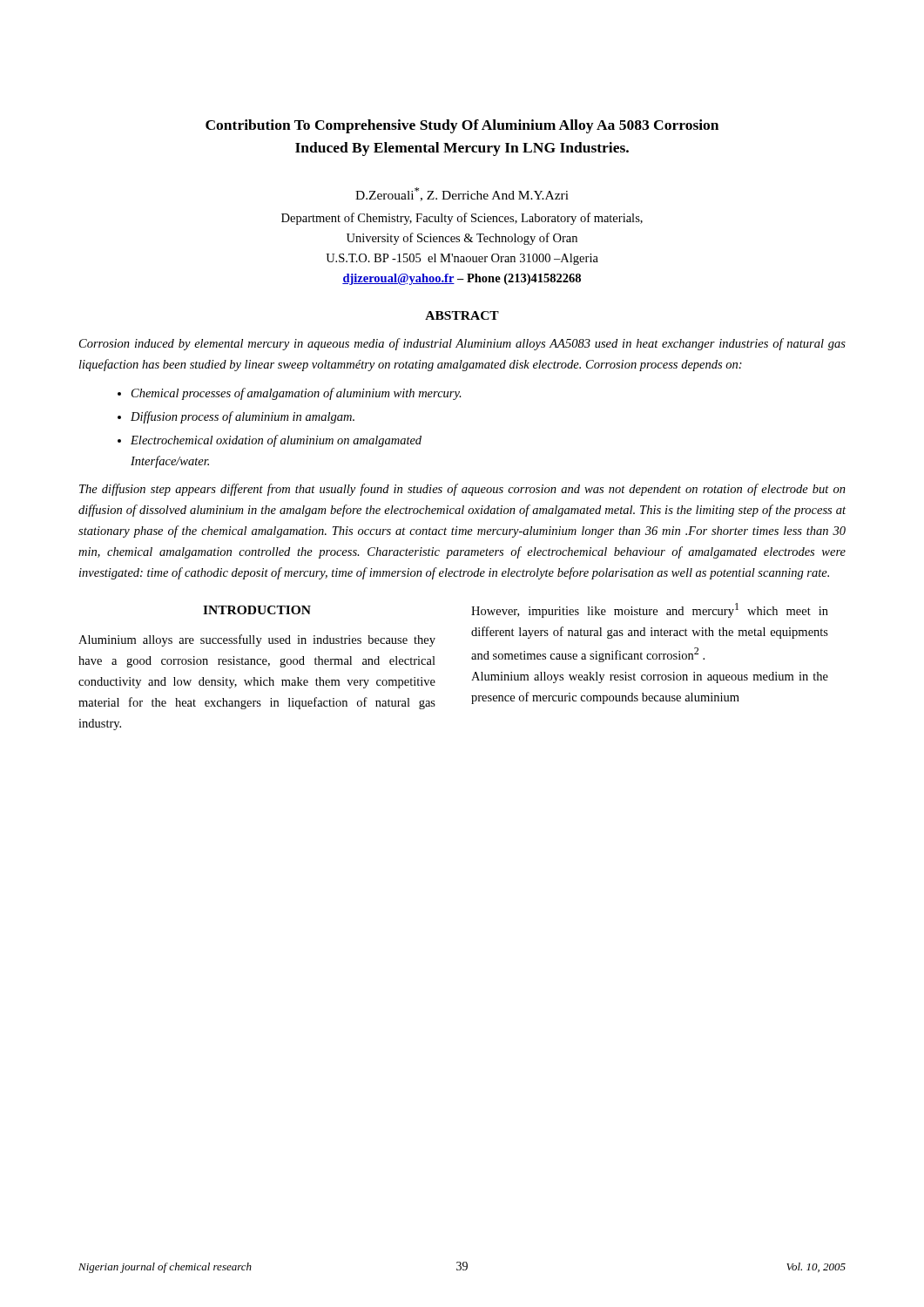The image size is (924, 1307).
Task: Locate the passage starting "Corrosion induced by"
Action: click(462, 354)
